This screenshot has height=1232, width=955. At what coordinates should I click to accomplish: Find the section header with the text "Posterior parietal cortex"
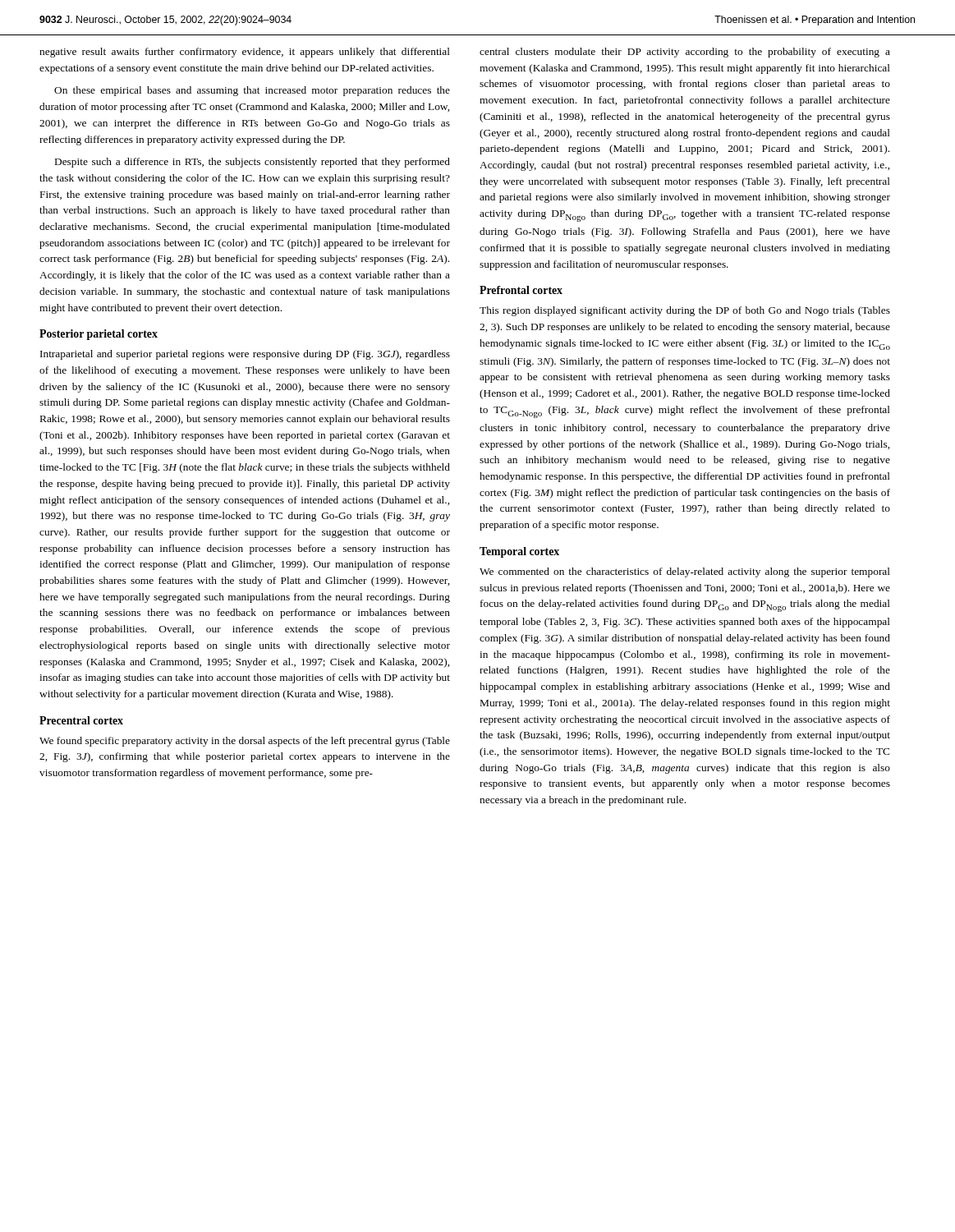click(98, 334)
